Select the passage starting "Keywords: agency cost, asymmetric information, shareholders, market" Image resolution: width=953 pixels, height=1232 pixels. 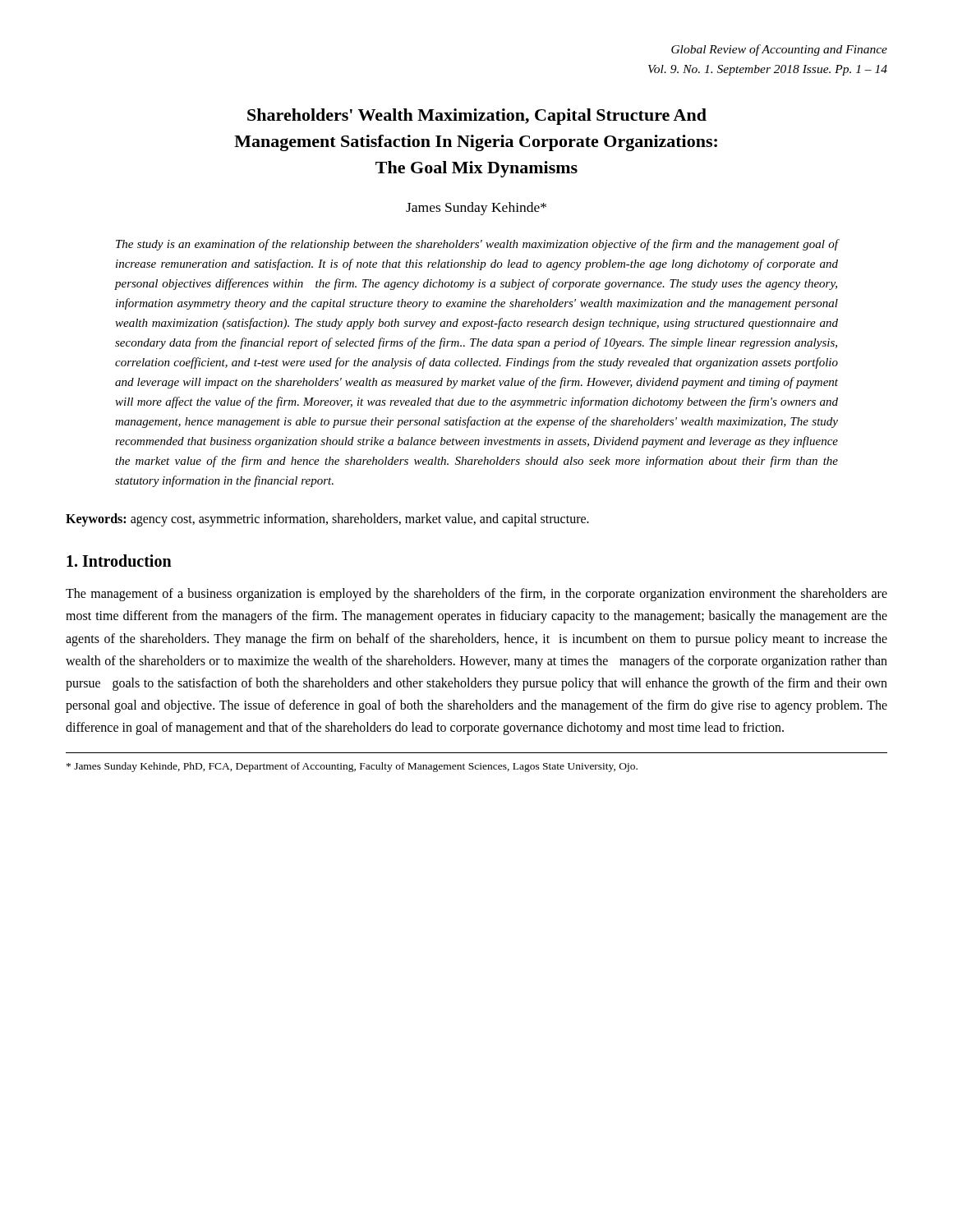pos(328,518)
